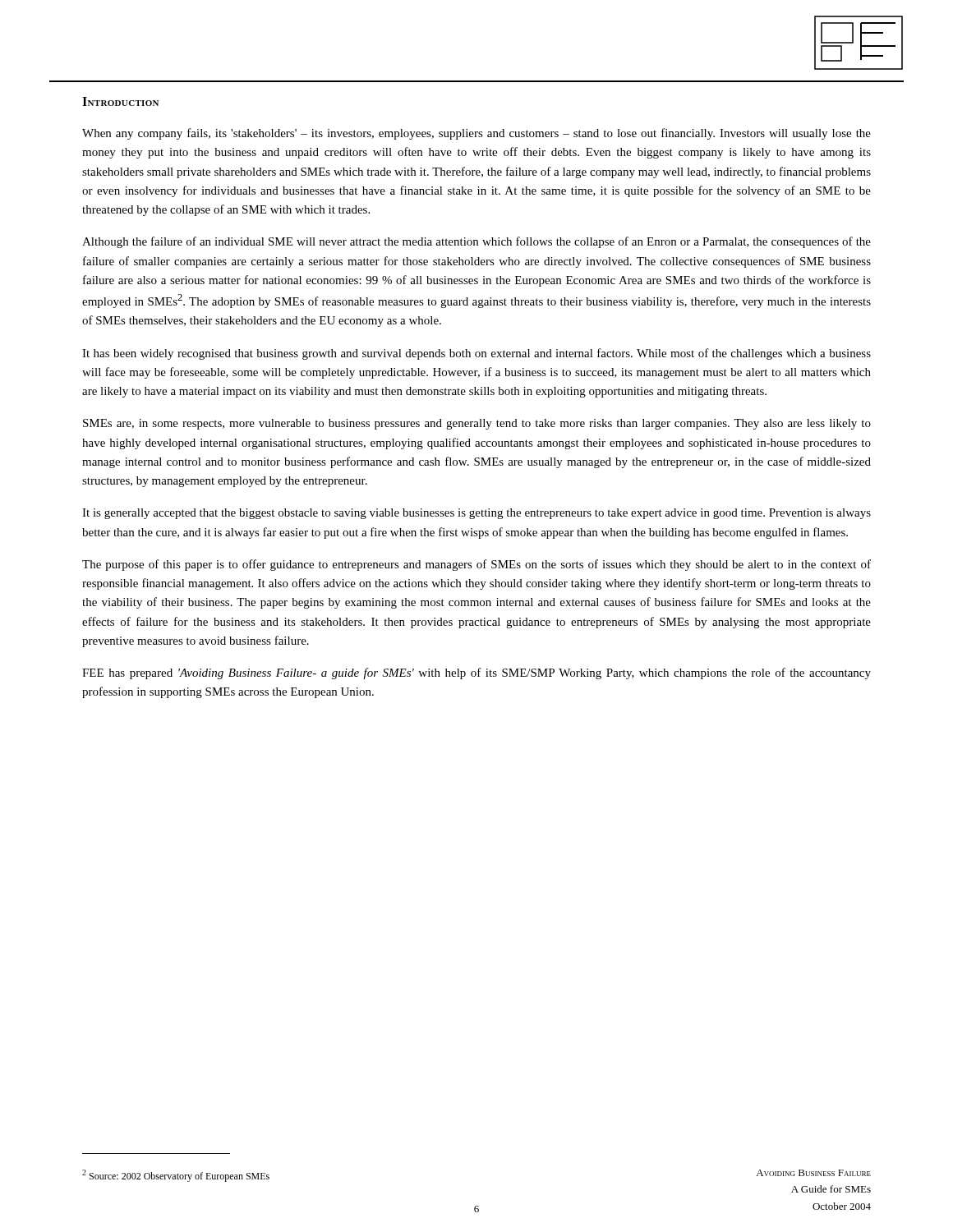Select the text block that says "The purpose of this paper is"

[476, 602]
